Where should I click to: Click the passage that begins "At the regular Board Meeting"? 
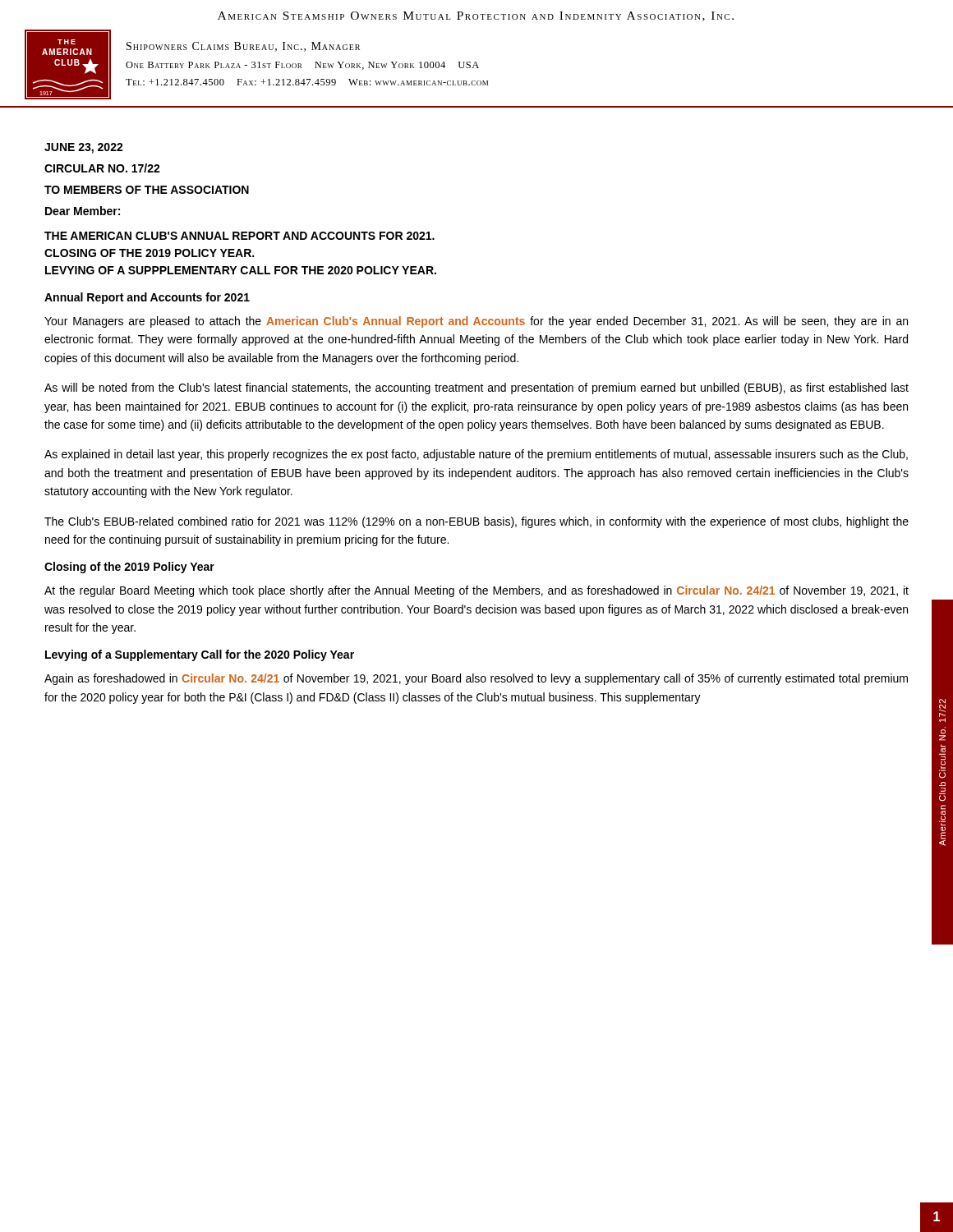pos(476,609)
